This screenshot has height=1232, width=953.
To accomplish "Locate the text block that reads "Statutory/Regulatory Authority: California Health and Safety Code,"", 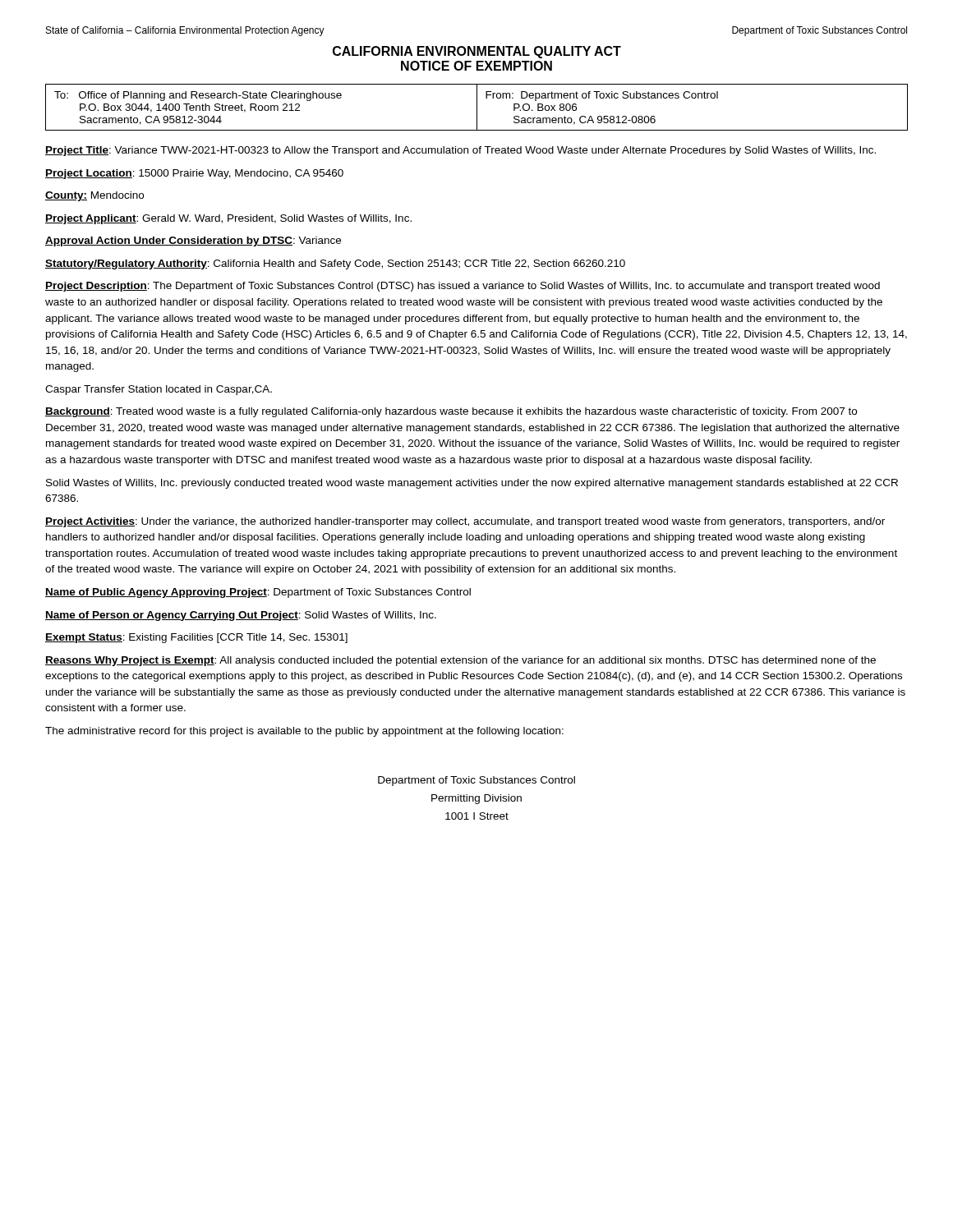I will [335, 263].
